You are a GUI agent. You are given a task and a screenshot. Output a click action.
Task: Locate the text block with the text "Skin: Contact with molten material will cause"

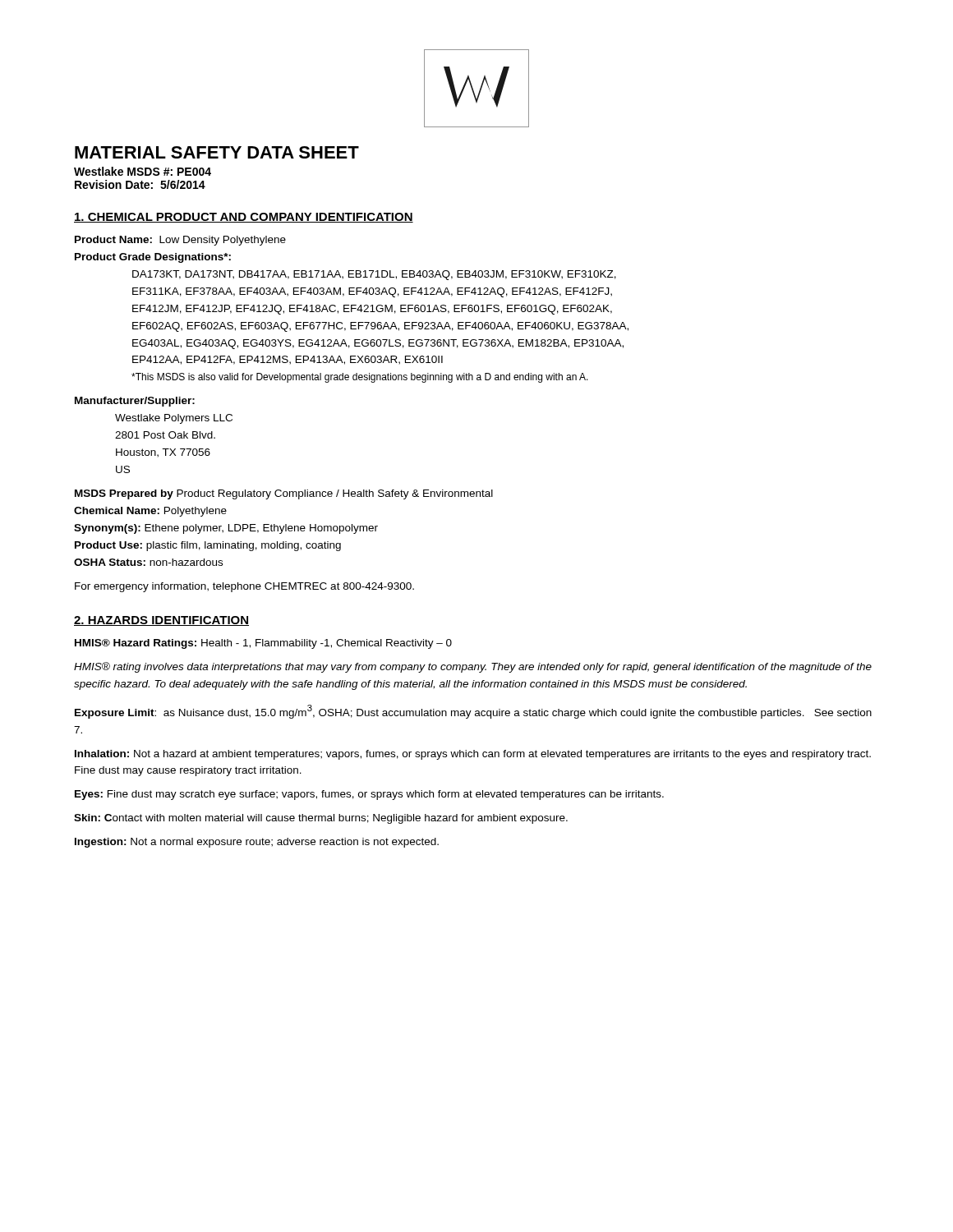[321, 818]
